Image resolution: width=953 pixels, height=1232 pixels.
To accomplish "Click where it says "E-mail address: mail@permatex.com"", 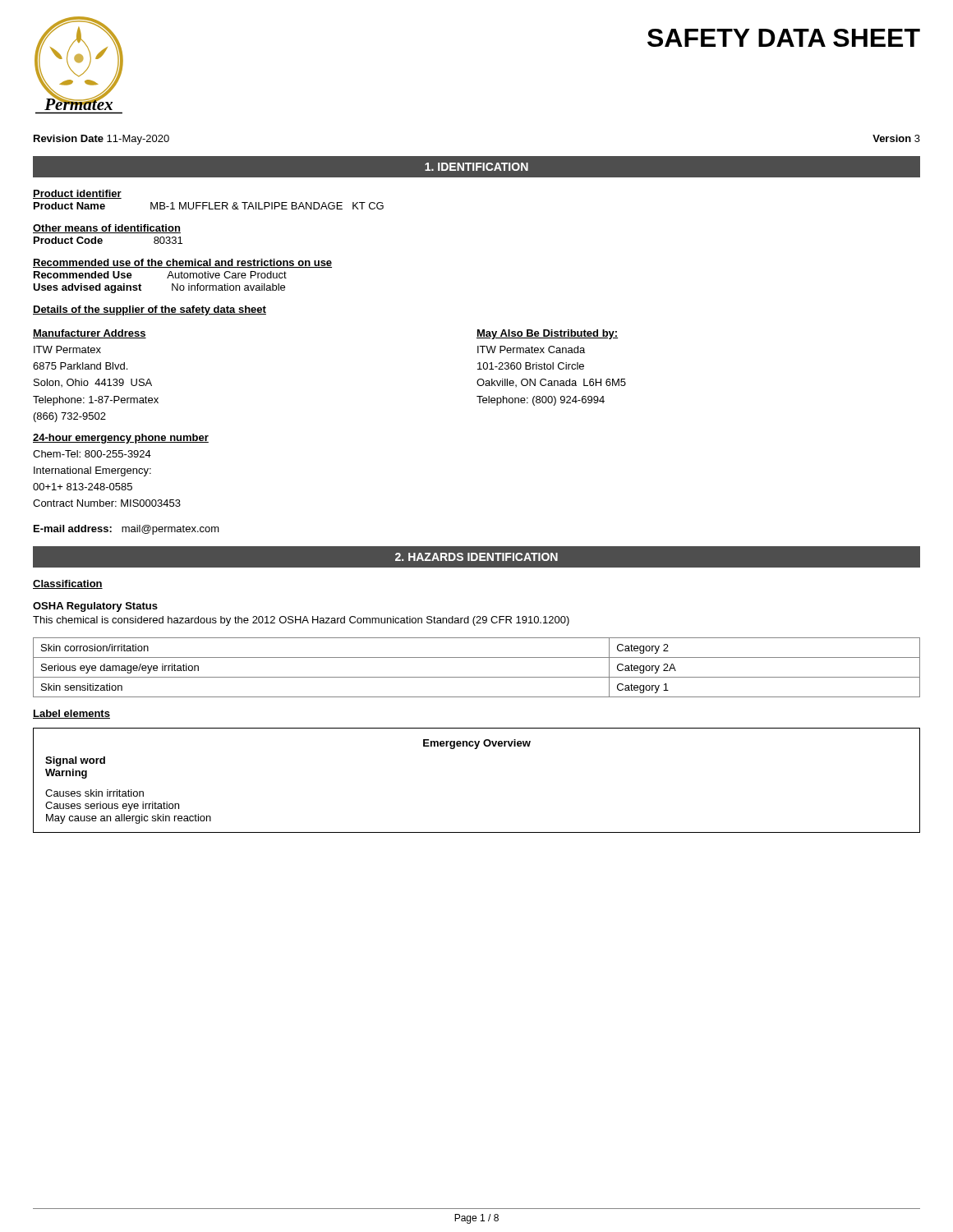I will point(126,528).
